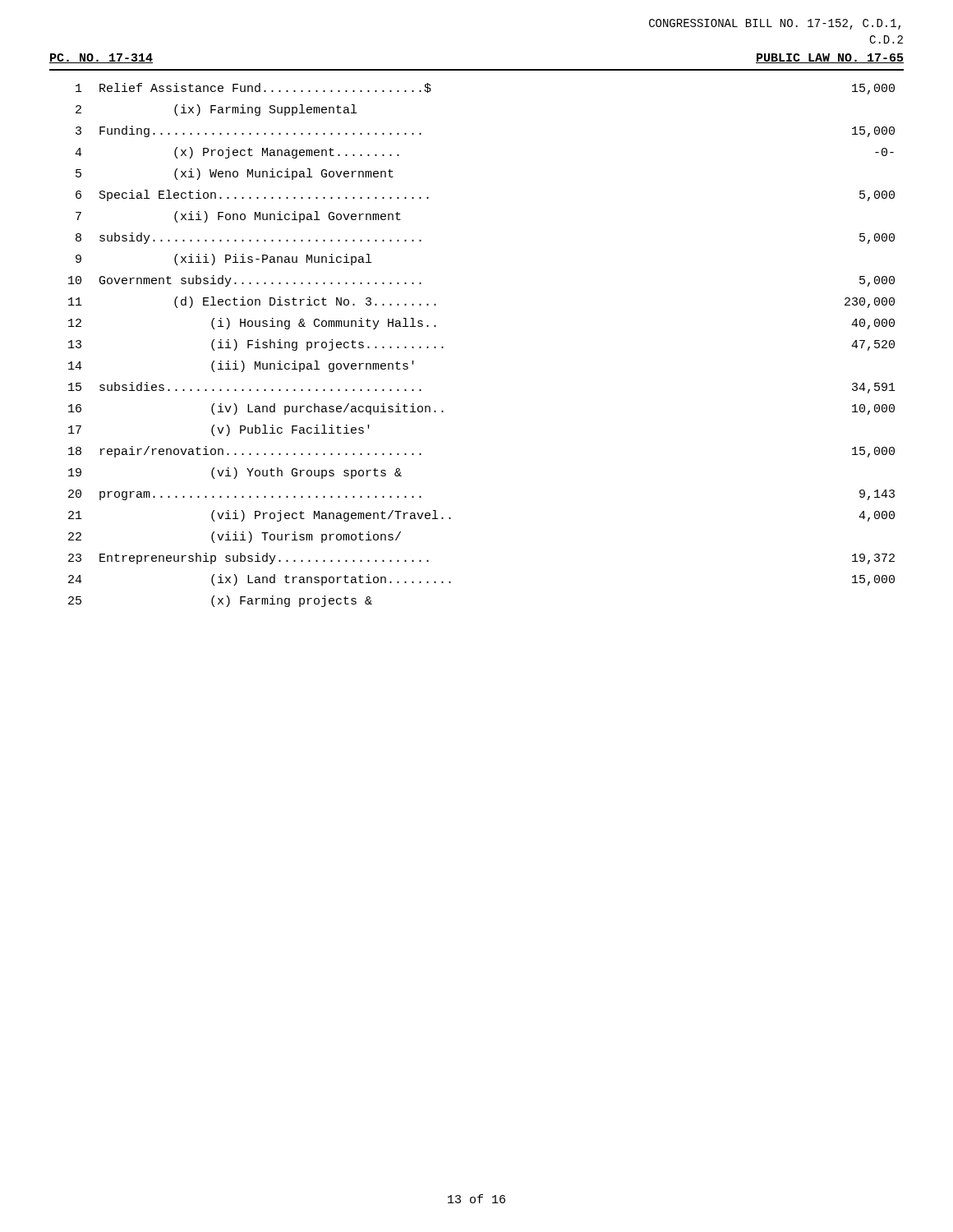Locate the text "8 subsidy..................................... 5,000"
The height and width of the screenshot is (1232, 953).
point(124,238)
